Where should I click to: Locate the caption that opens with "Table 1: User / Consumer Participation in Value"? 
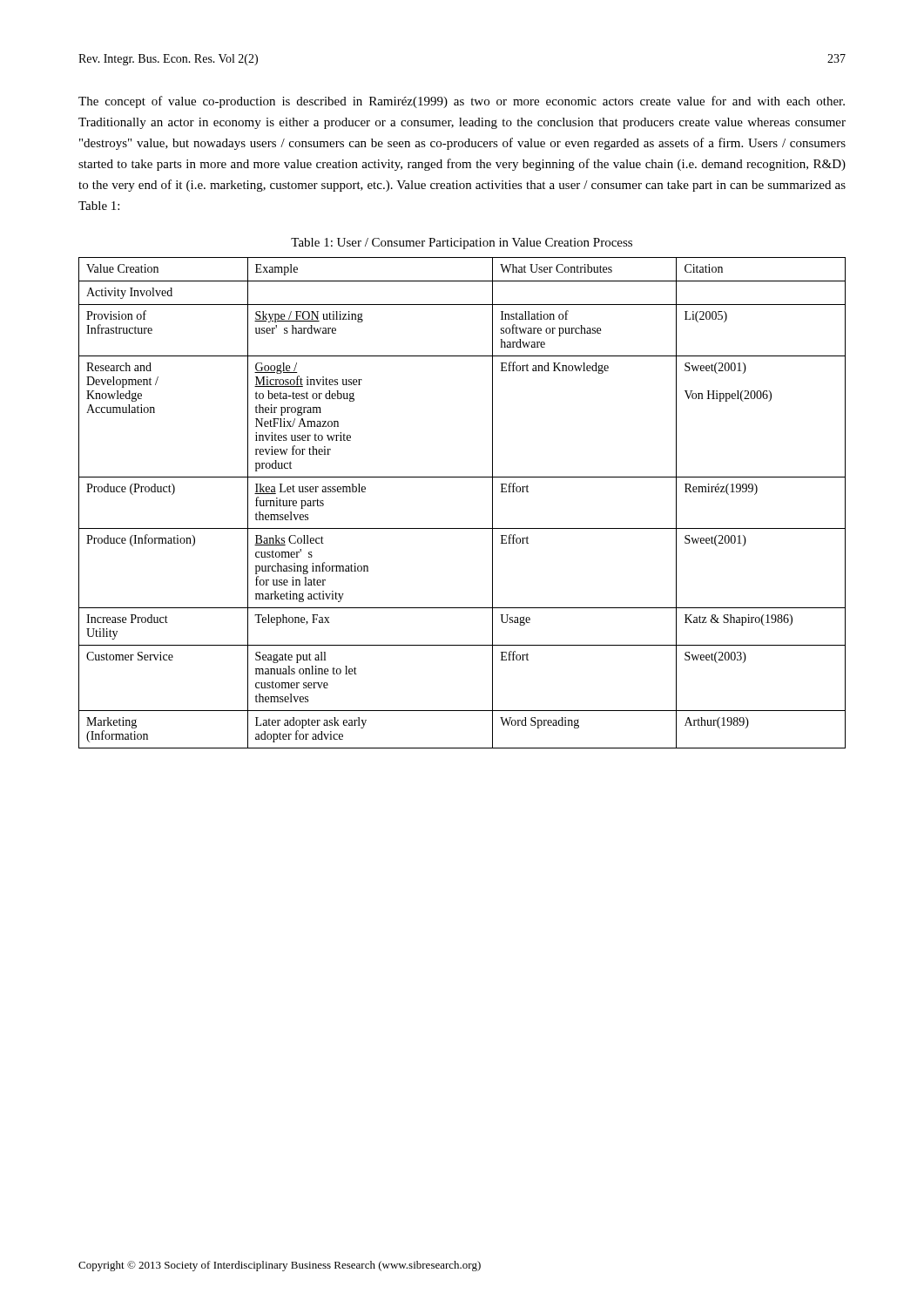click(x=462, y=242)
